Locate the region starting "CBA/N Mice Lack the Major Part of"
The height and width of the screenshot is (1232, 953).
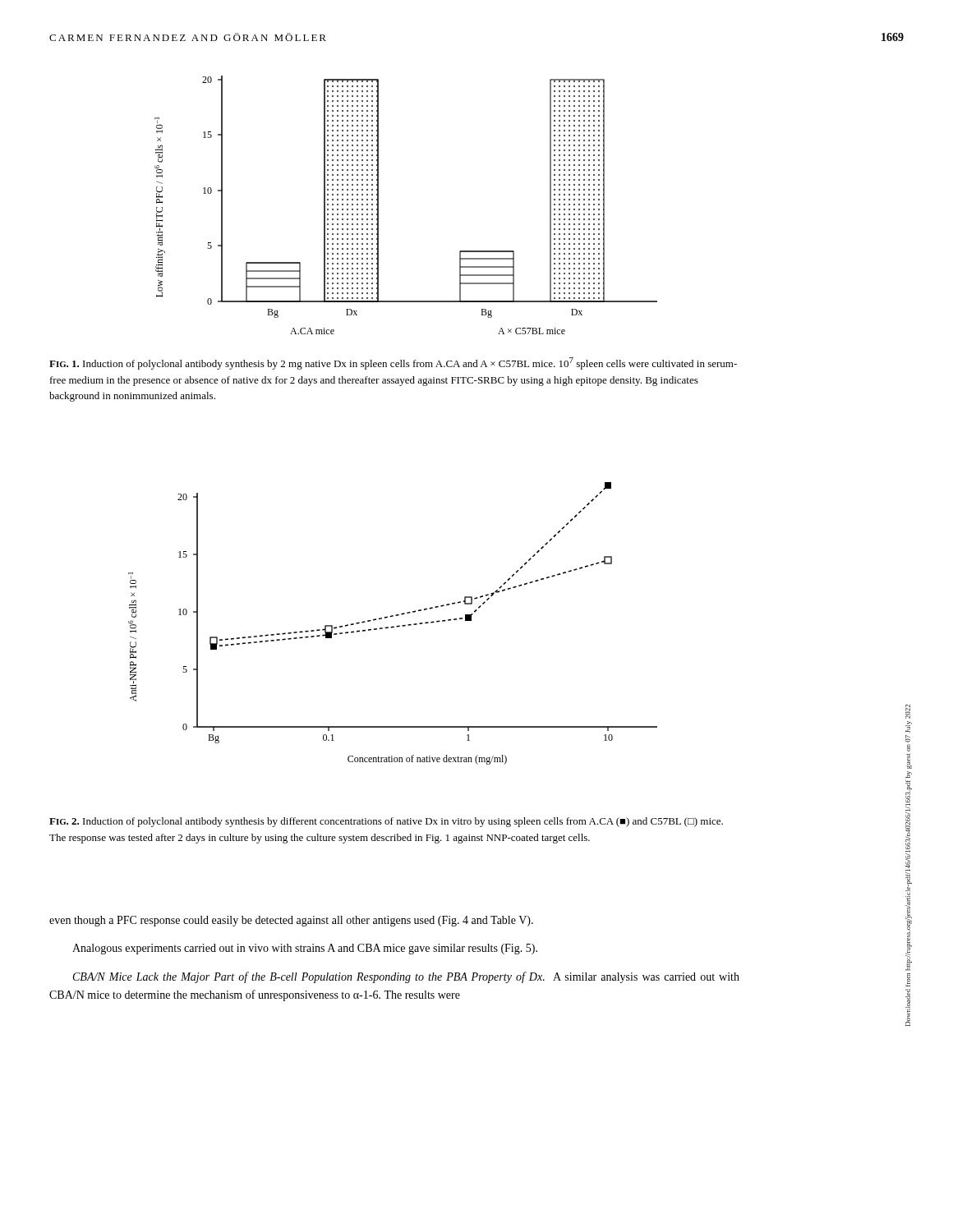coord(394,986)
